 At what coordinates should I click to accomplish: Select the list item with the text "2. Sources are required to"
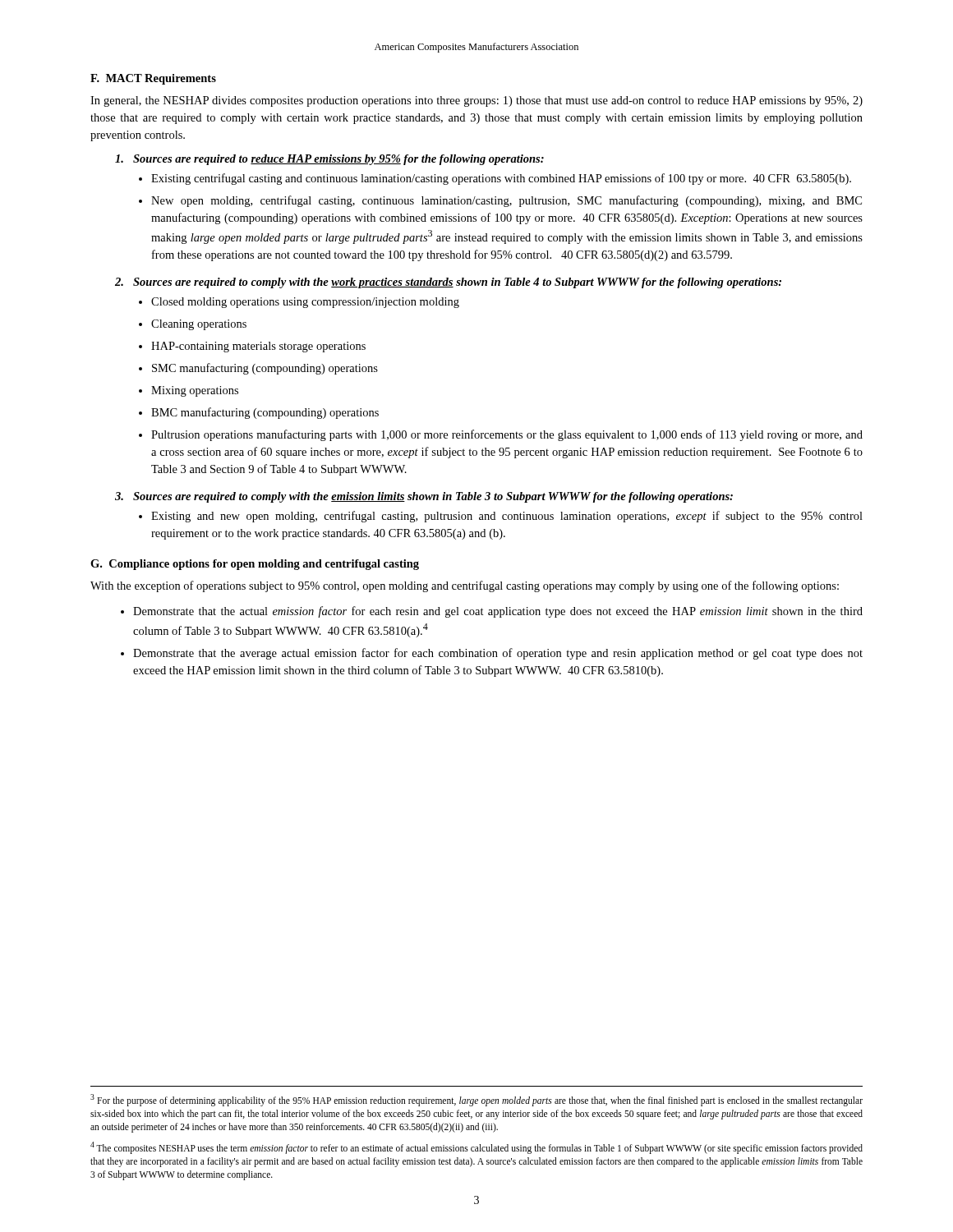pyautogui.click(x=448, y=283)
